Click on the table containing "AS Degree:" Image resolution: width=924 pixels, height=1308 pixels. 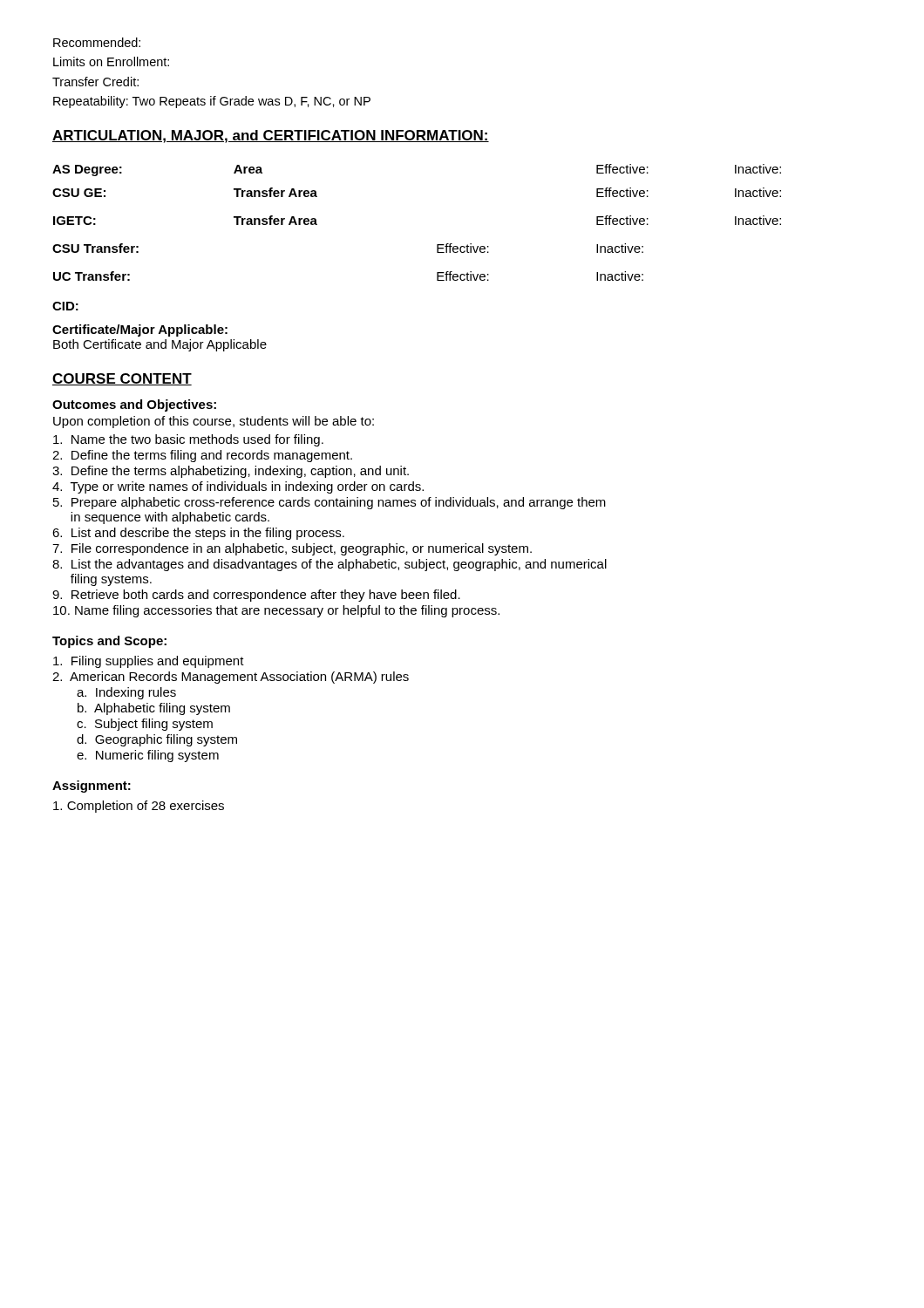[462, 222]
